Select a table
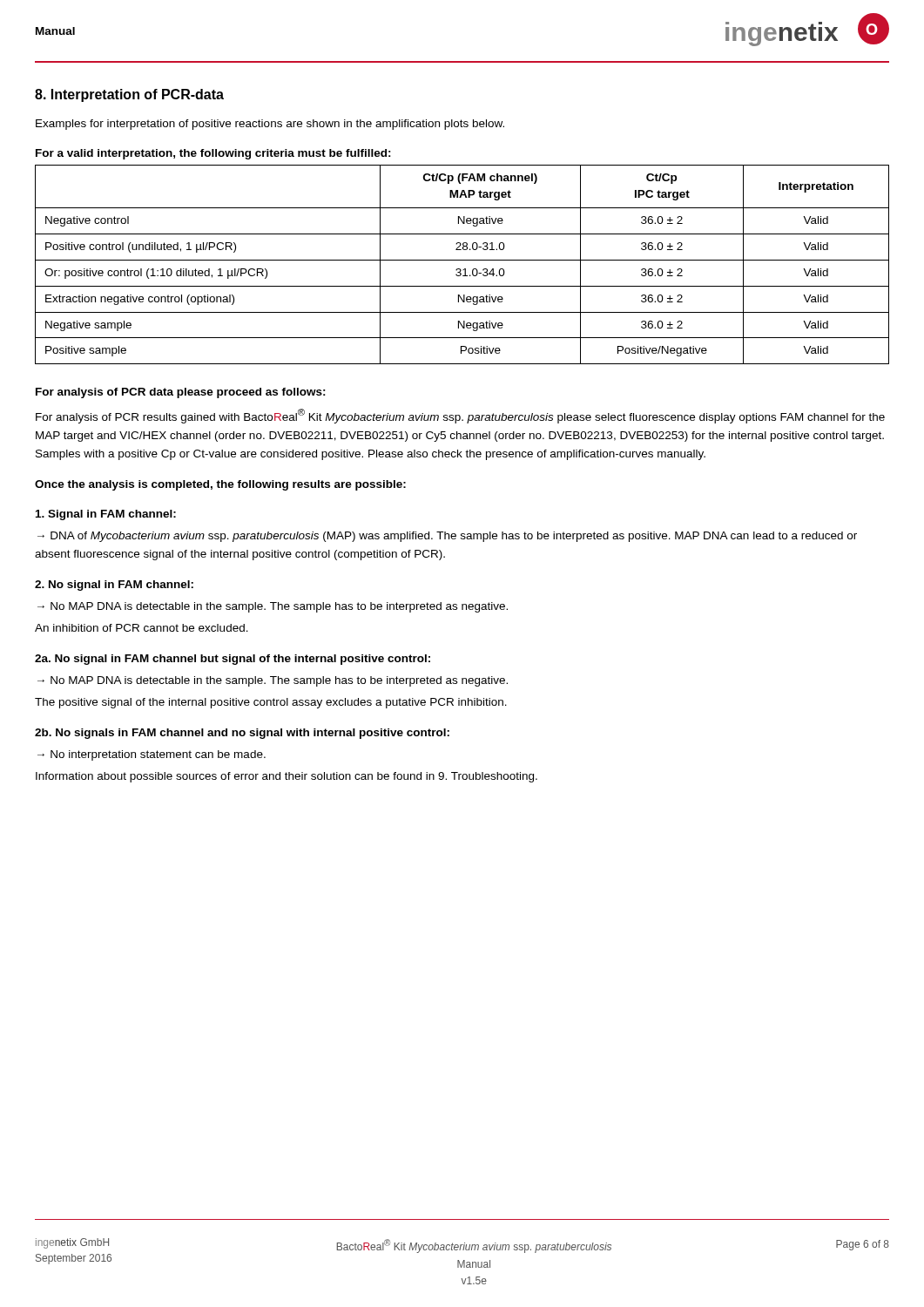Viewport: 924px width, 1307px height. coord(462,265)
